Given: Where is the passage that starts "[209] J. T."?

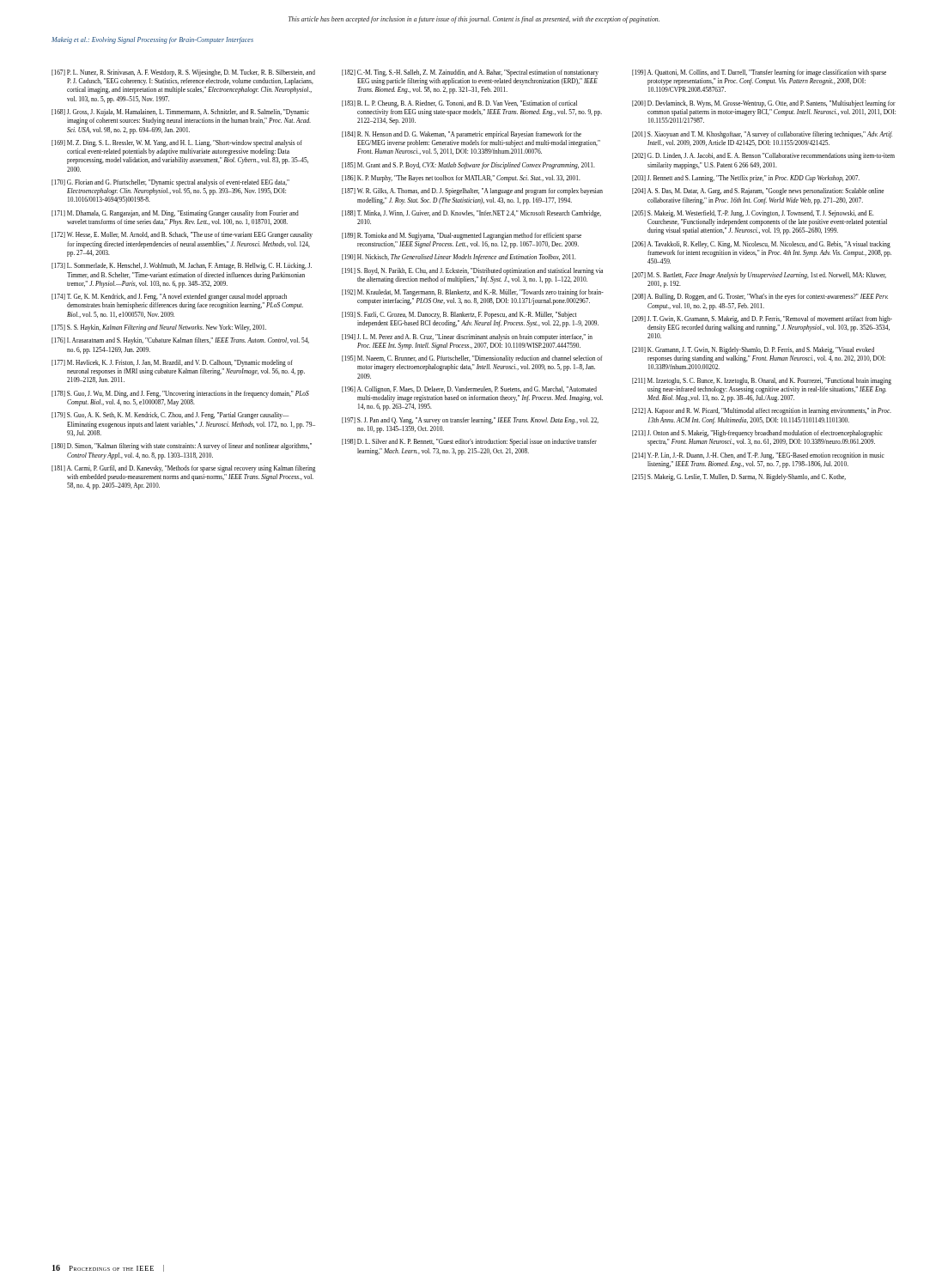Looking at the screenshot, I should 762,328.
